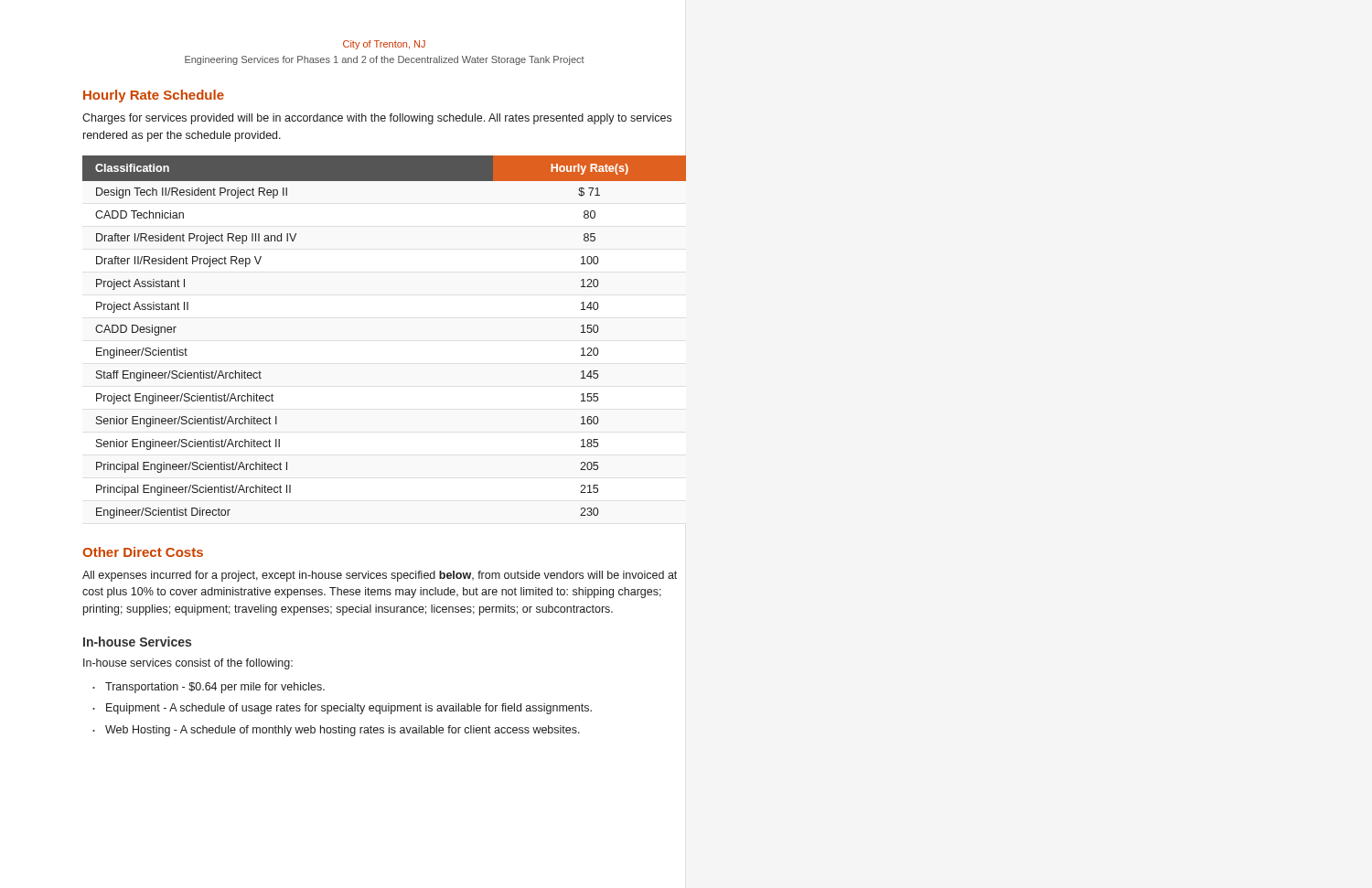Point to the text starting "In-house Services"
The image size is (1372, 888).
(x=137, y=642)
